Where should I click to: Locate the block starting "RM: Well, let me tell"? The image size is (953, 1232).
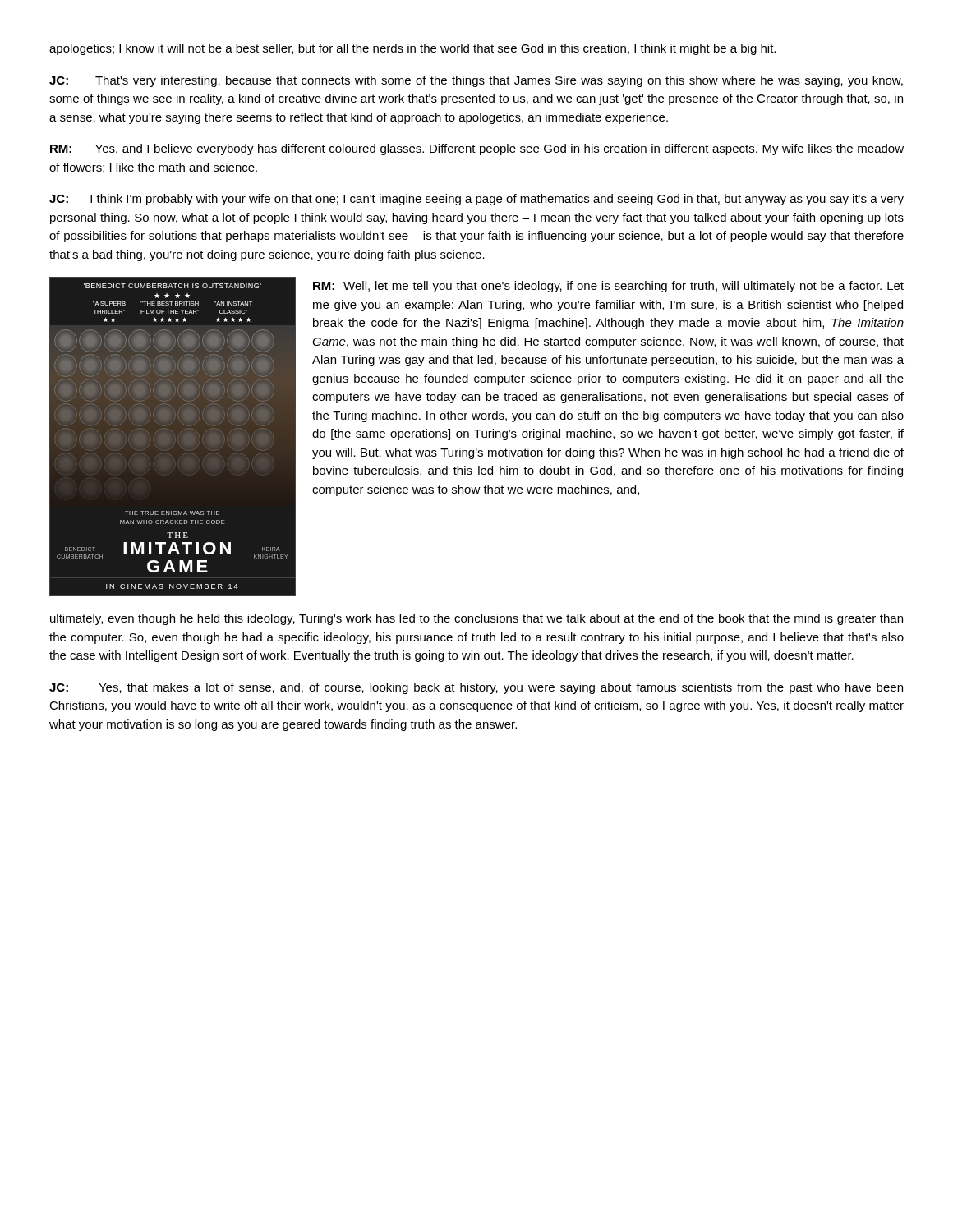point(608,387)
